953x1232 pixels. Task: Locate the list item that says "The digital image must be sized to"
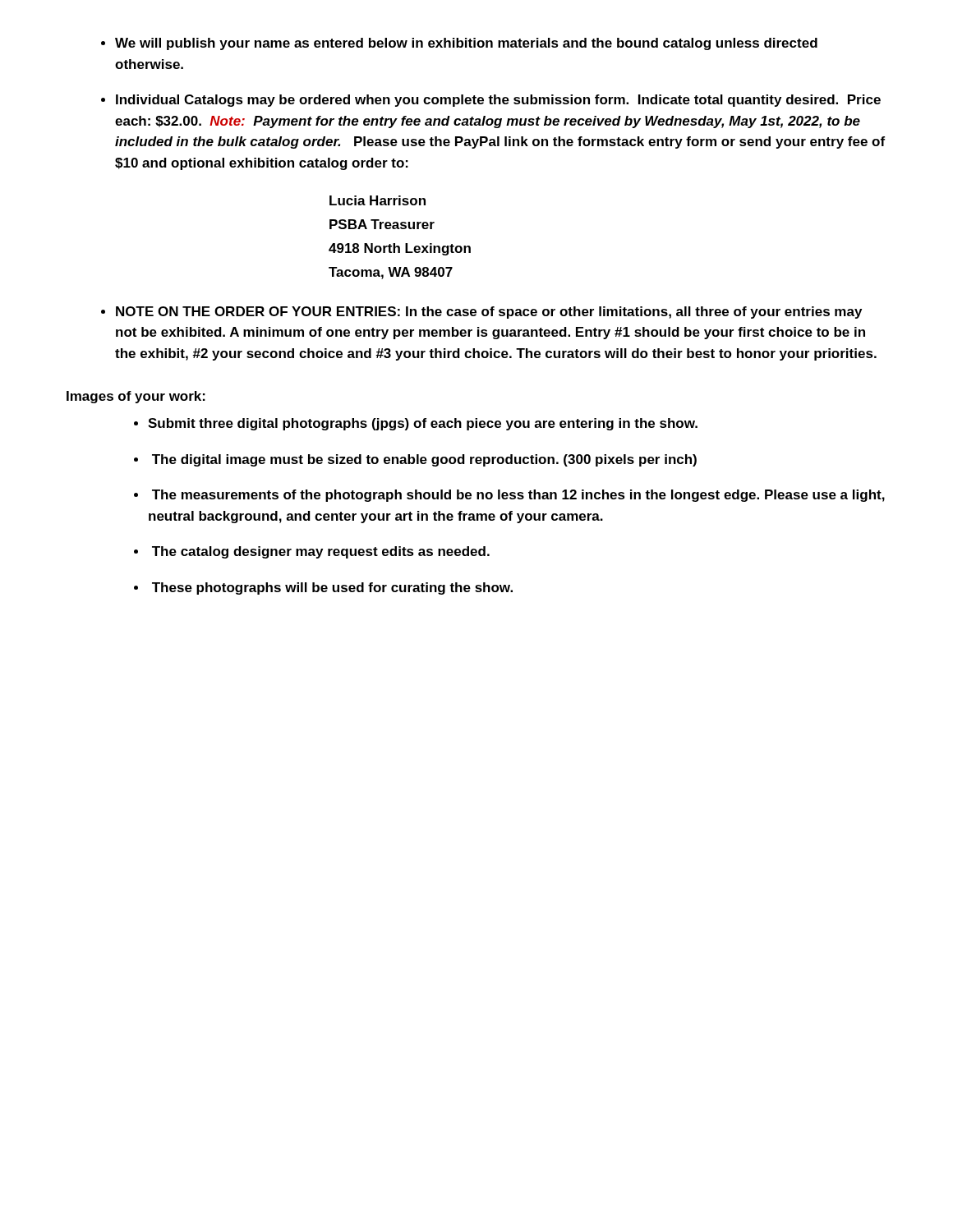[423, 459]
